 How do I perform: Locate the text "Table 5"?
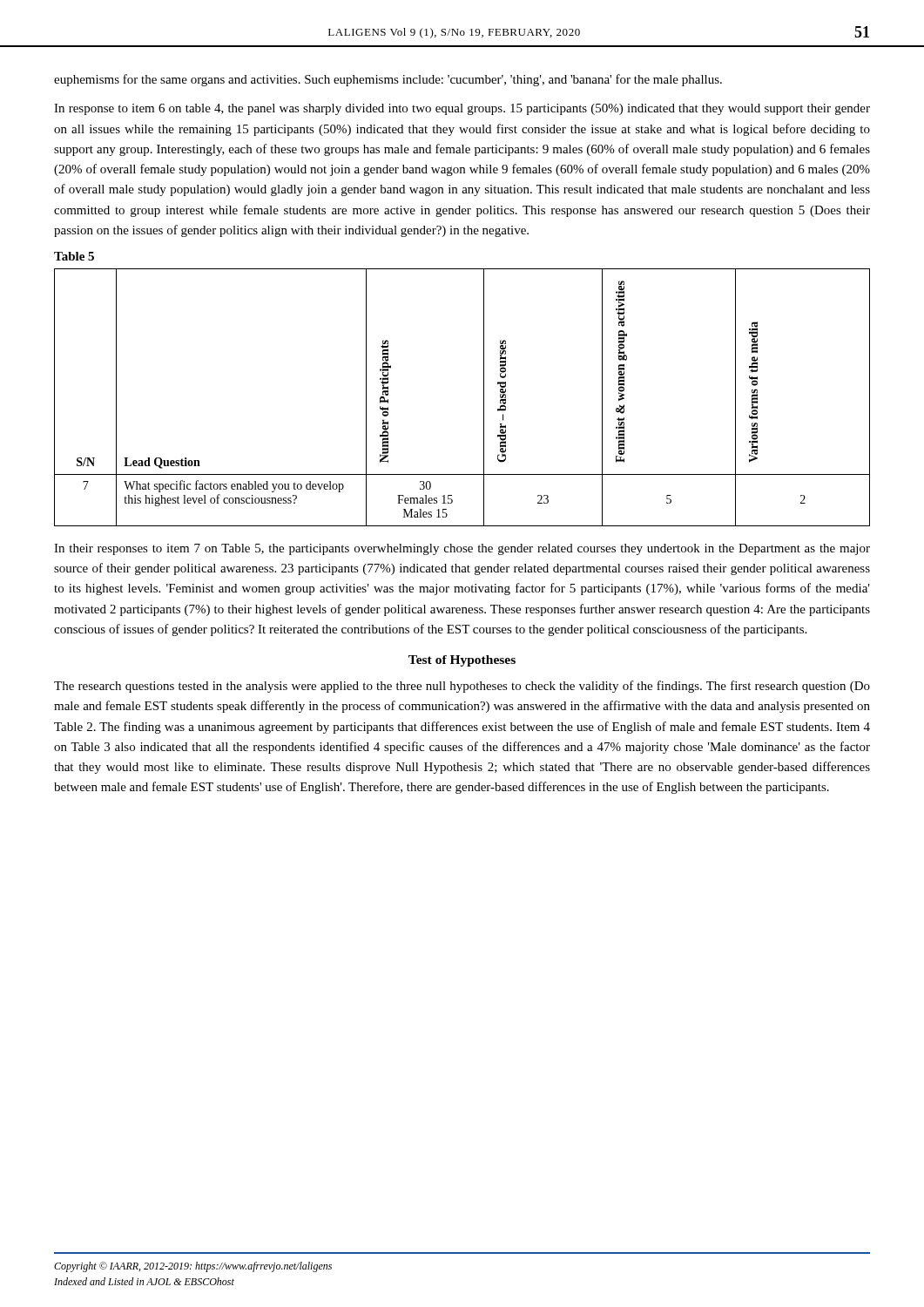[x=74, y=256]
